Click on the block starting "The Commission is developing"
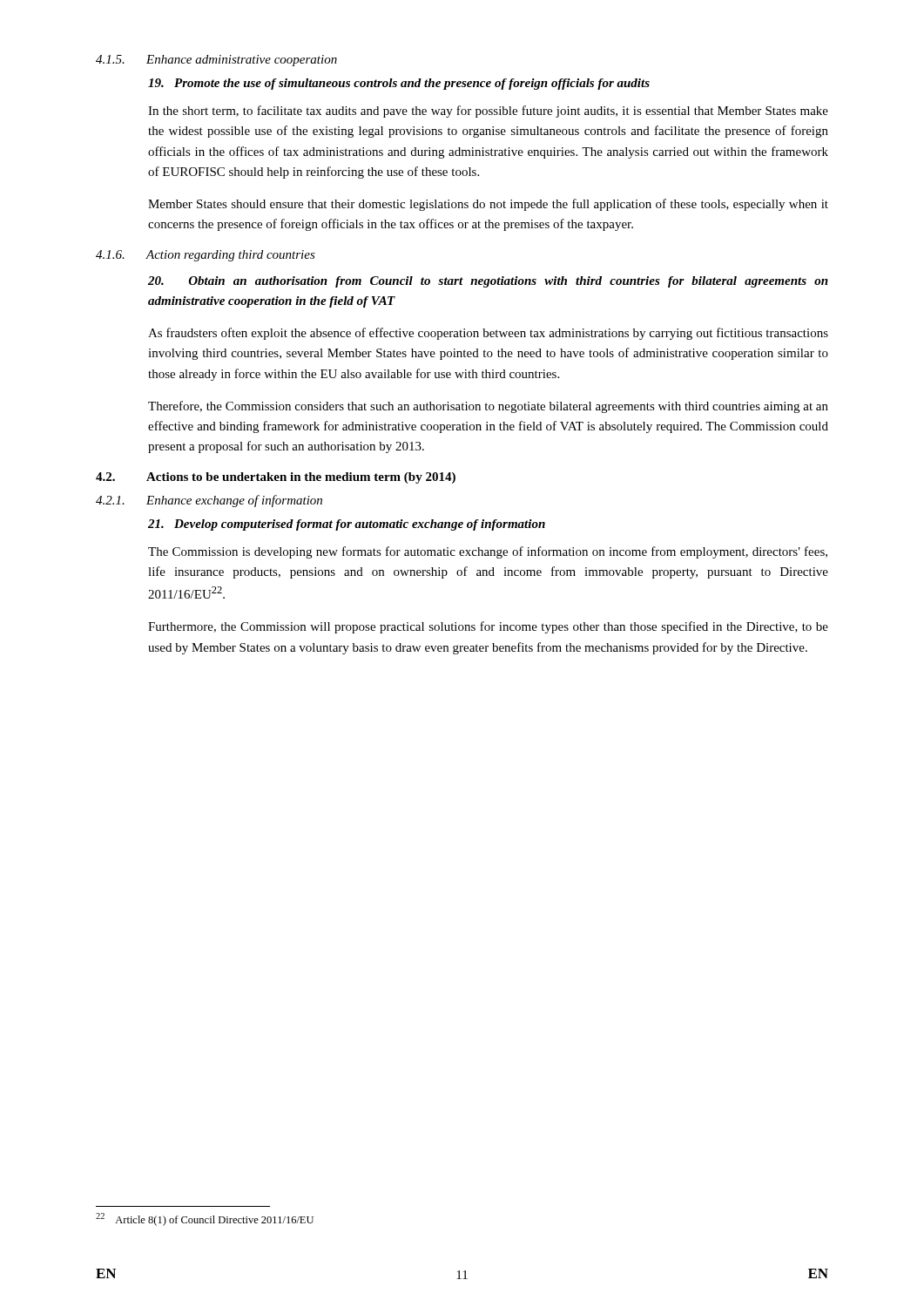 [488, 573]
